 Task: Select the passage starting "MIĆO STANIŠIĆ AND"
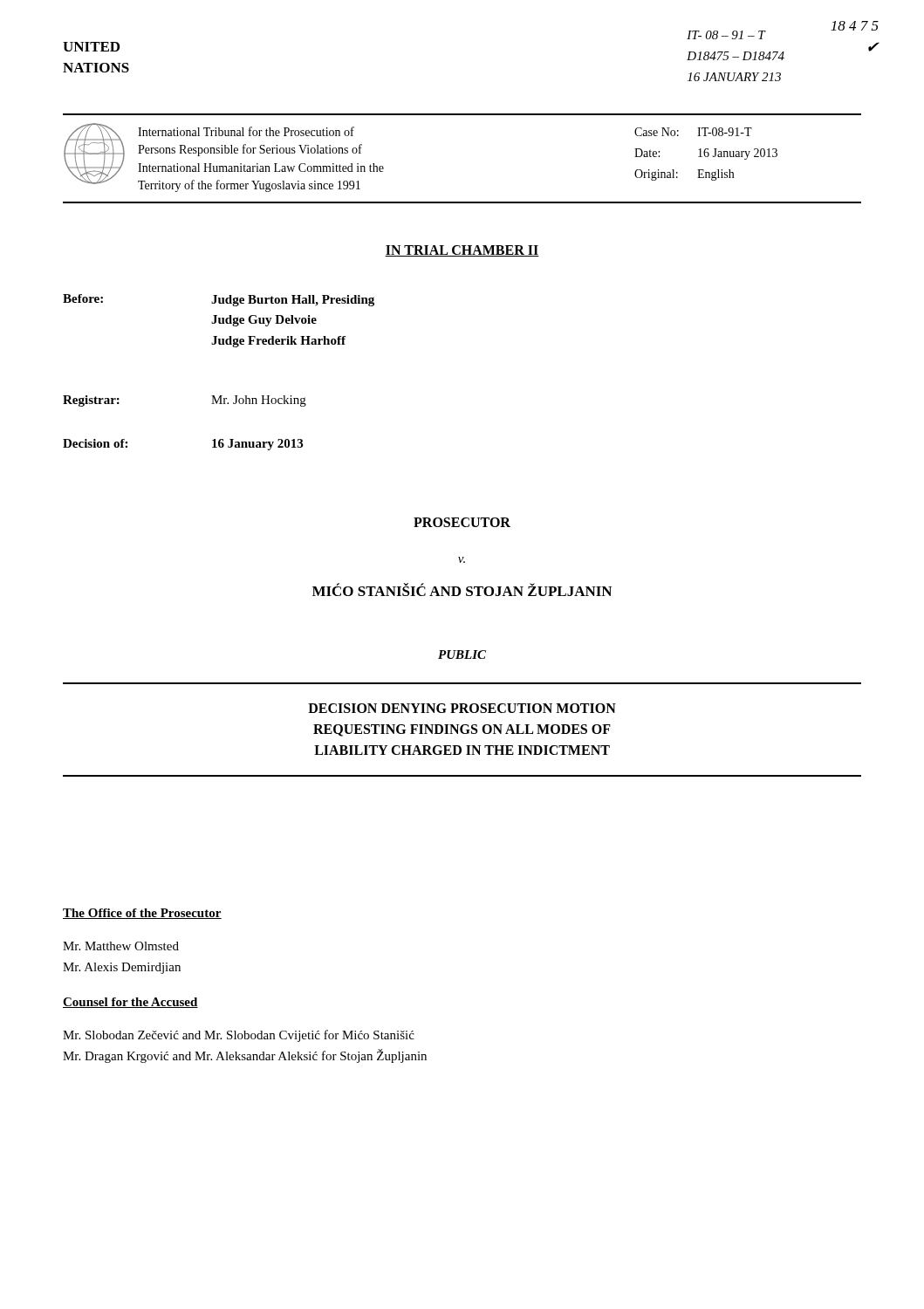pyautogui.click(x=462, y=591)
